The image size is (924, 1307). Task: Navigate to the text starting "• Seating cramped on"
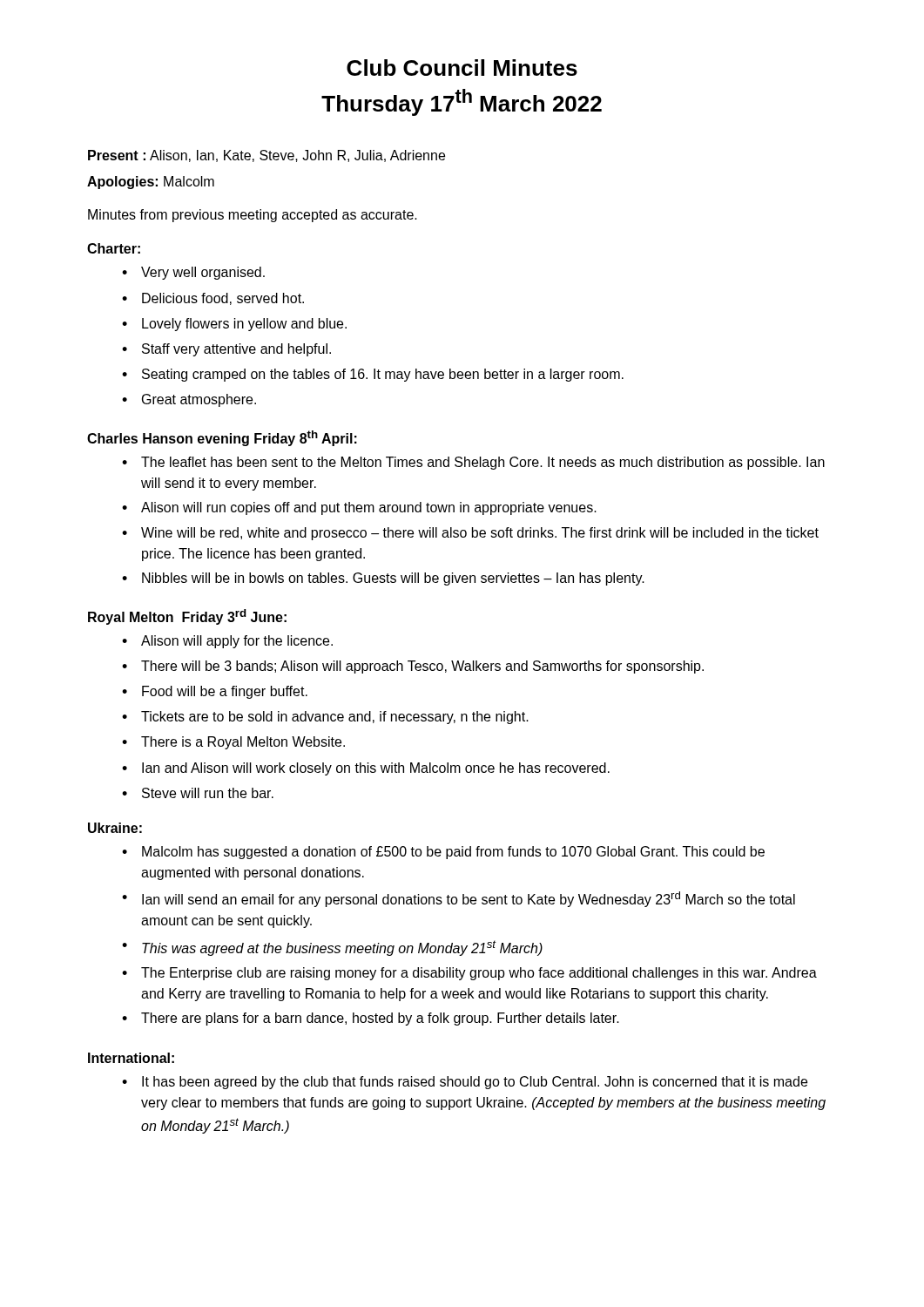point(479,375)
